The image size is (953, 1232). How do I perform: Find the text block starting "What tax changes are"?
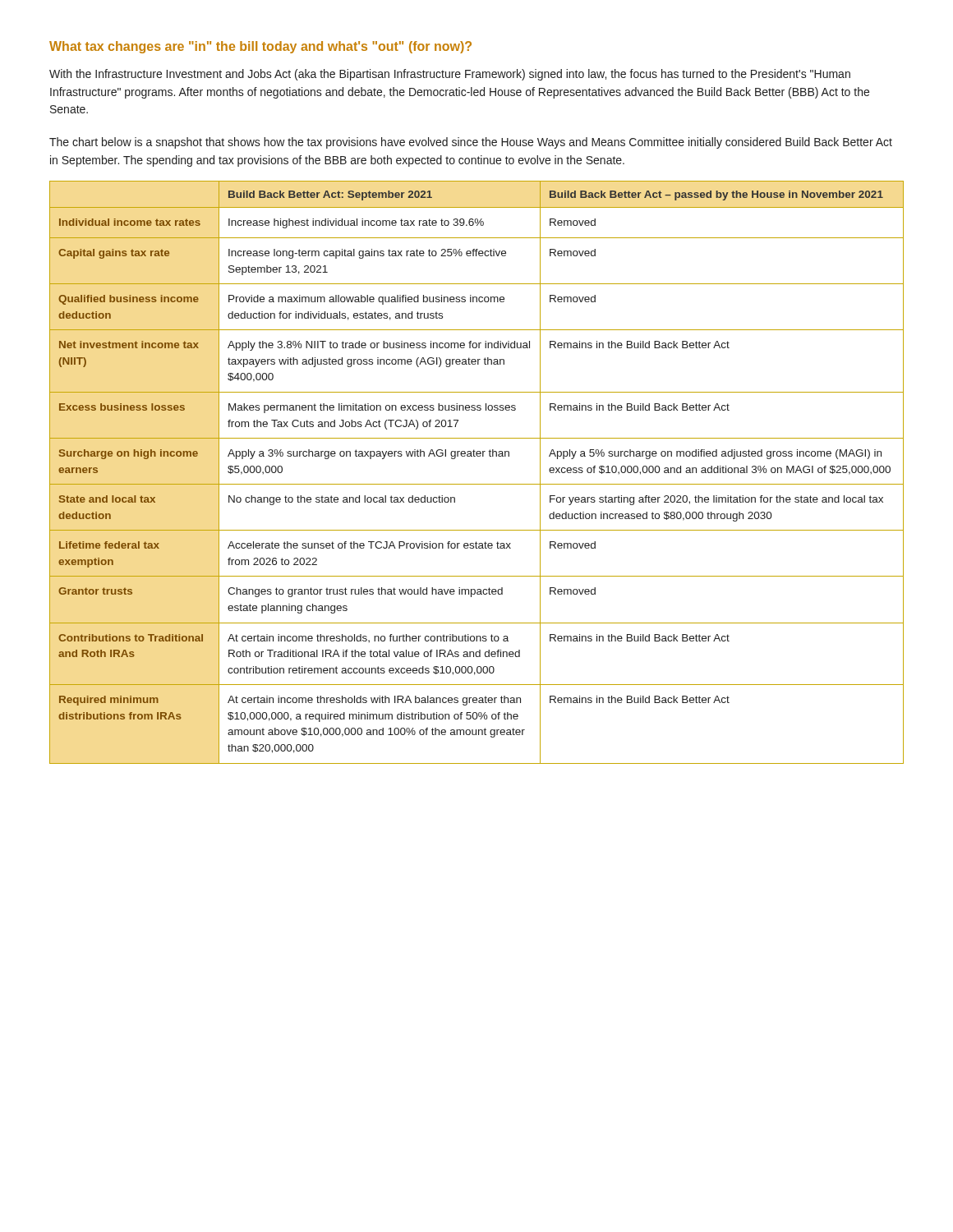point(261,46)
